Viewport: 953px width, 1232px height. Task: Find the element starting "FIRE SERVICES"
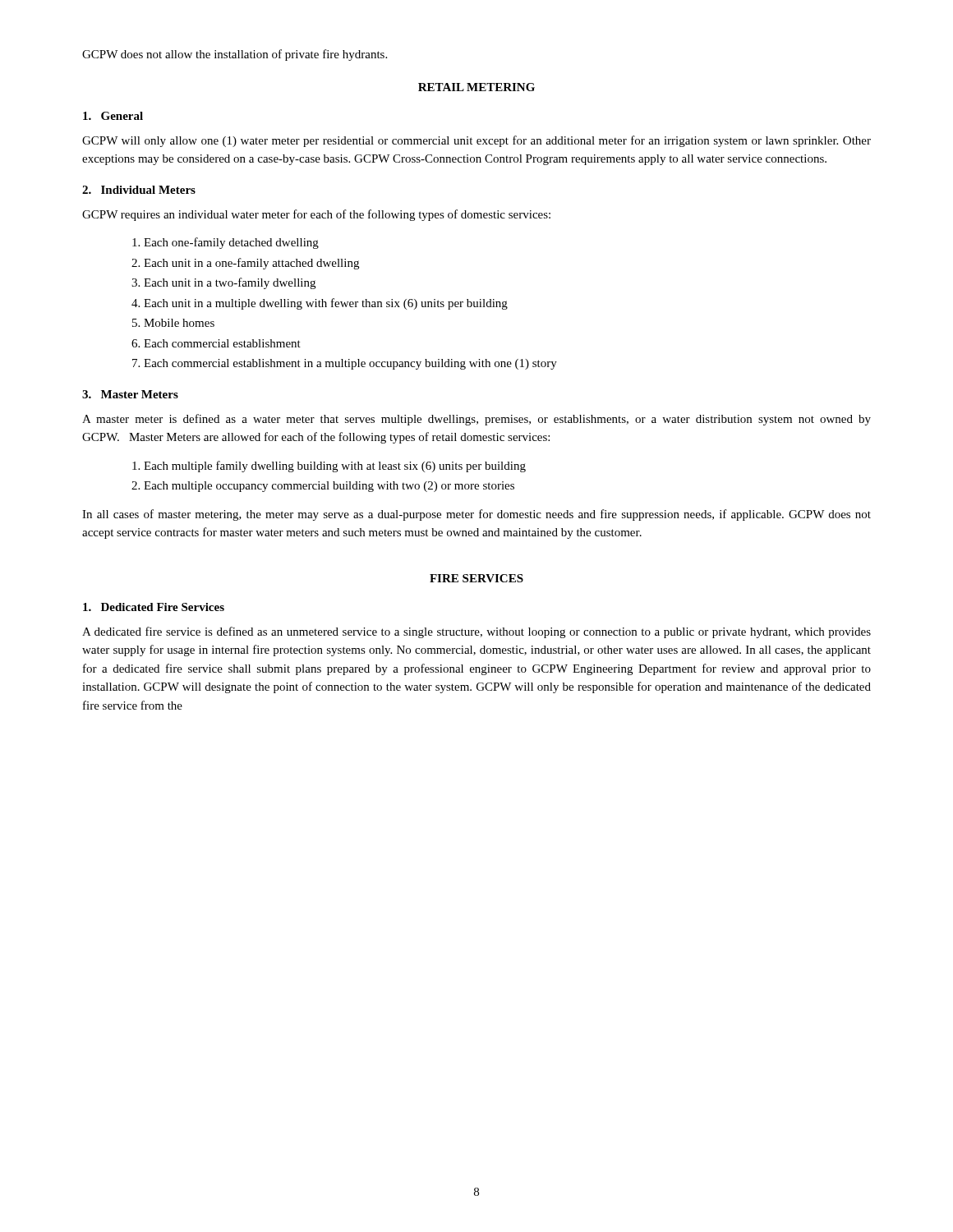pos(476,578)
